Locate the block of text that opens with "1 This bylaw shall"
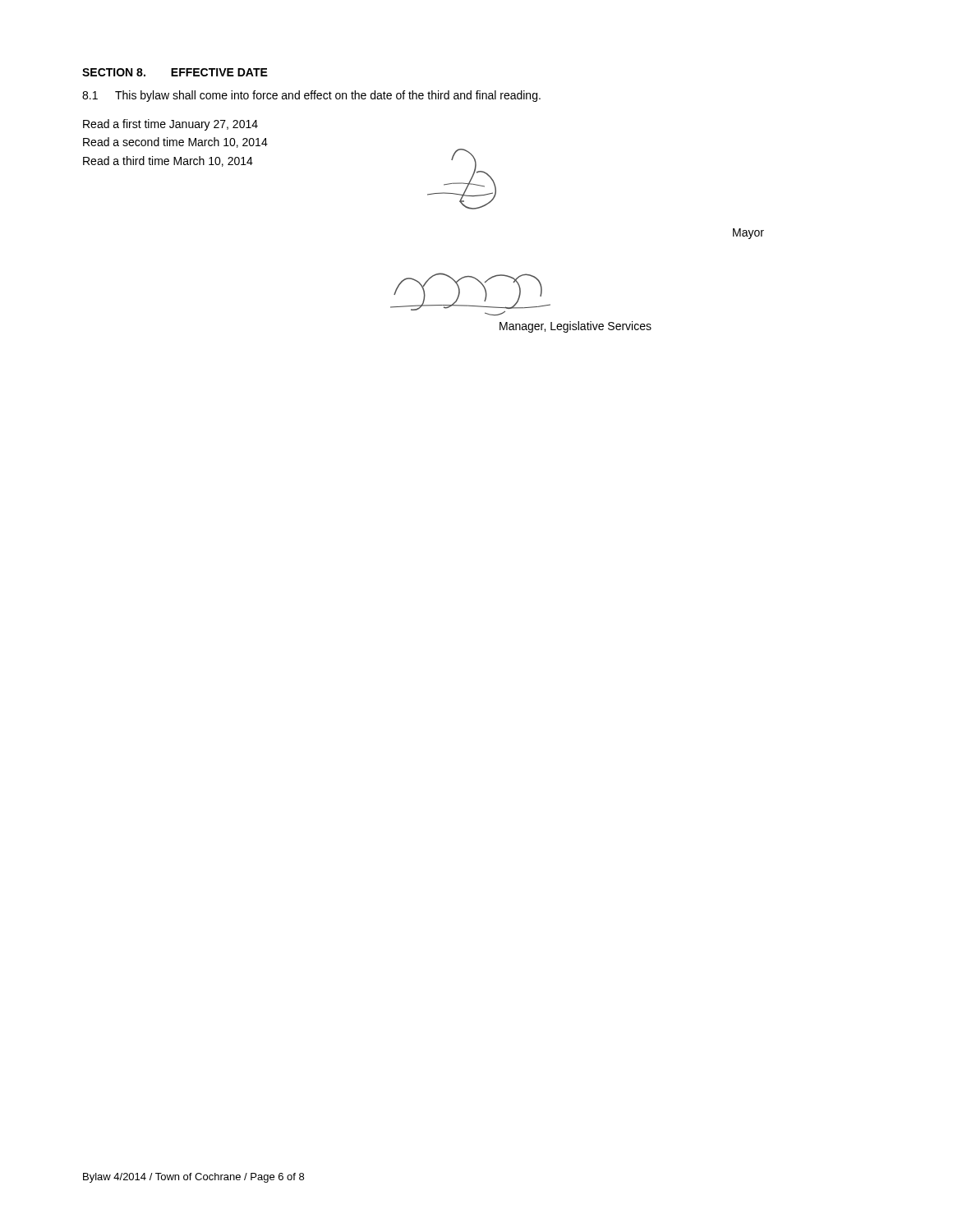Viewport: 953px width, 1232px height. 312,95
